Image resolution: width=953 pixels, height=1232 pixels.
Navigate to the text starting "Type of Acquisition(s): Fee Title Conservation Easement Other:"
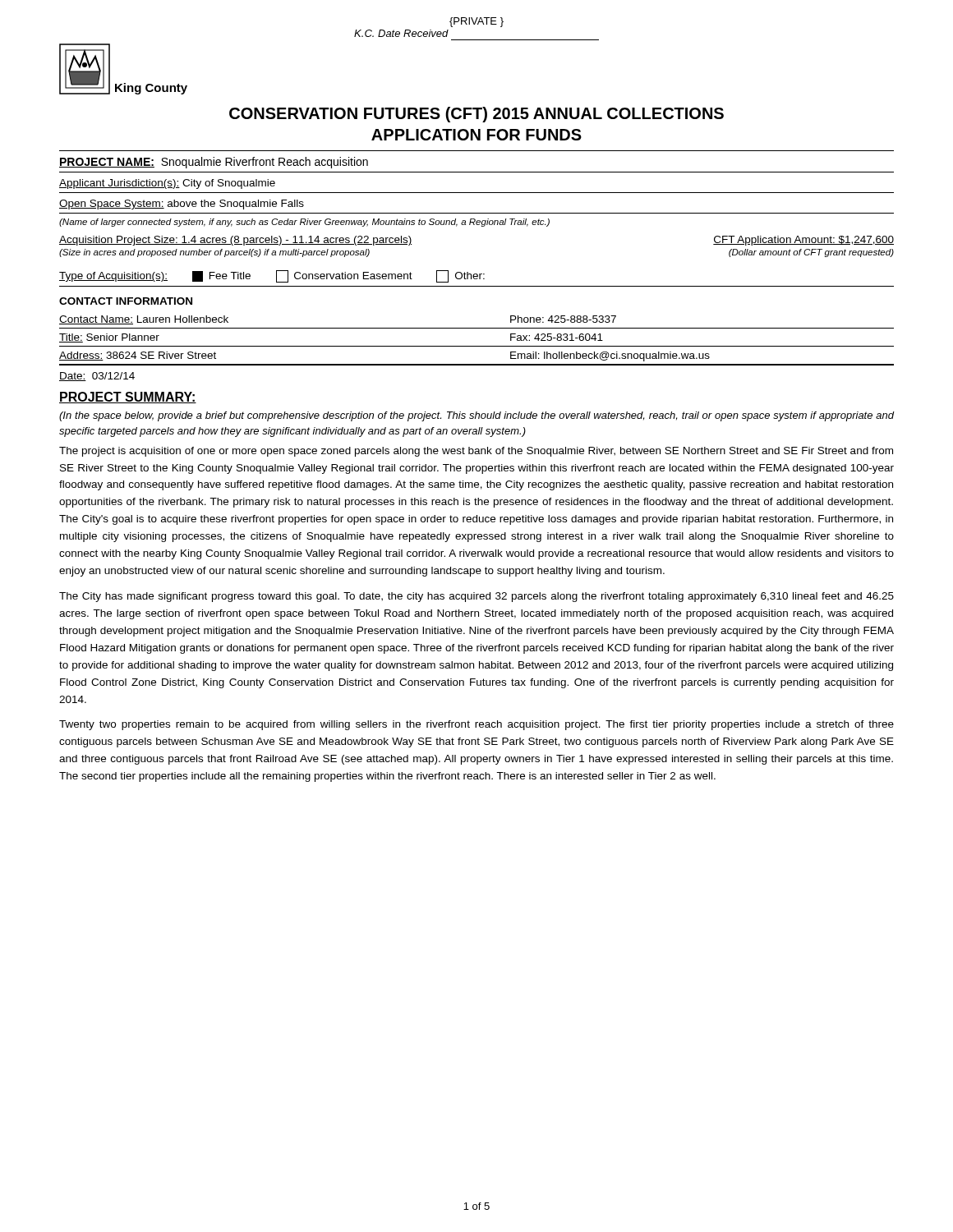tap(272, 276)
